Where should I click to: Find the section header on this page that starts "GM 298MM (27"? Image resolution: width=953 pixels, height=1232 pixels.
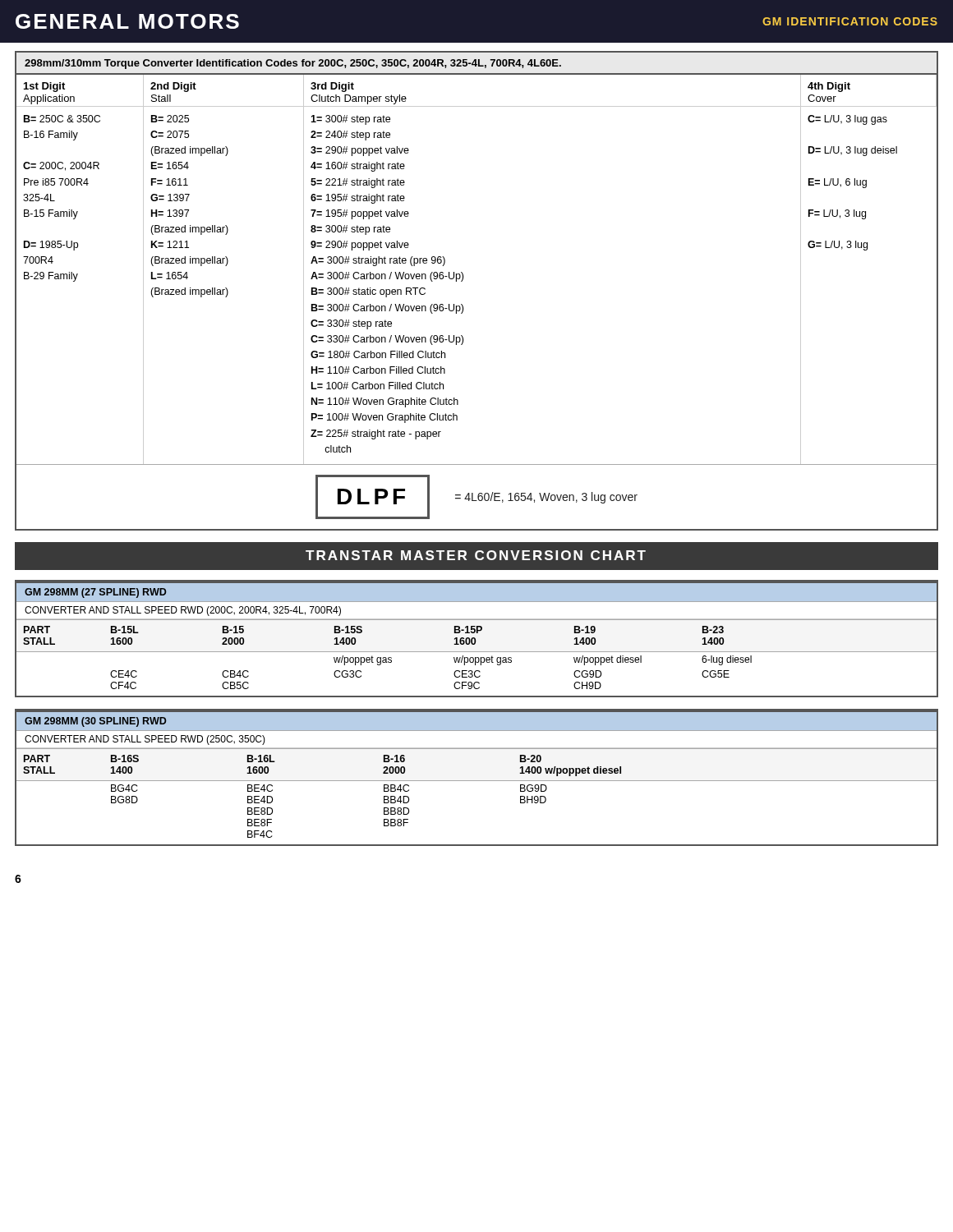(x=96, y=592)
